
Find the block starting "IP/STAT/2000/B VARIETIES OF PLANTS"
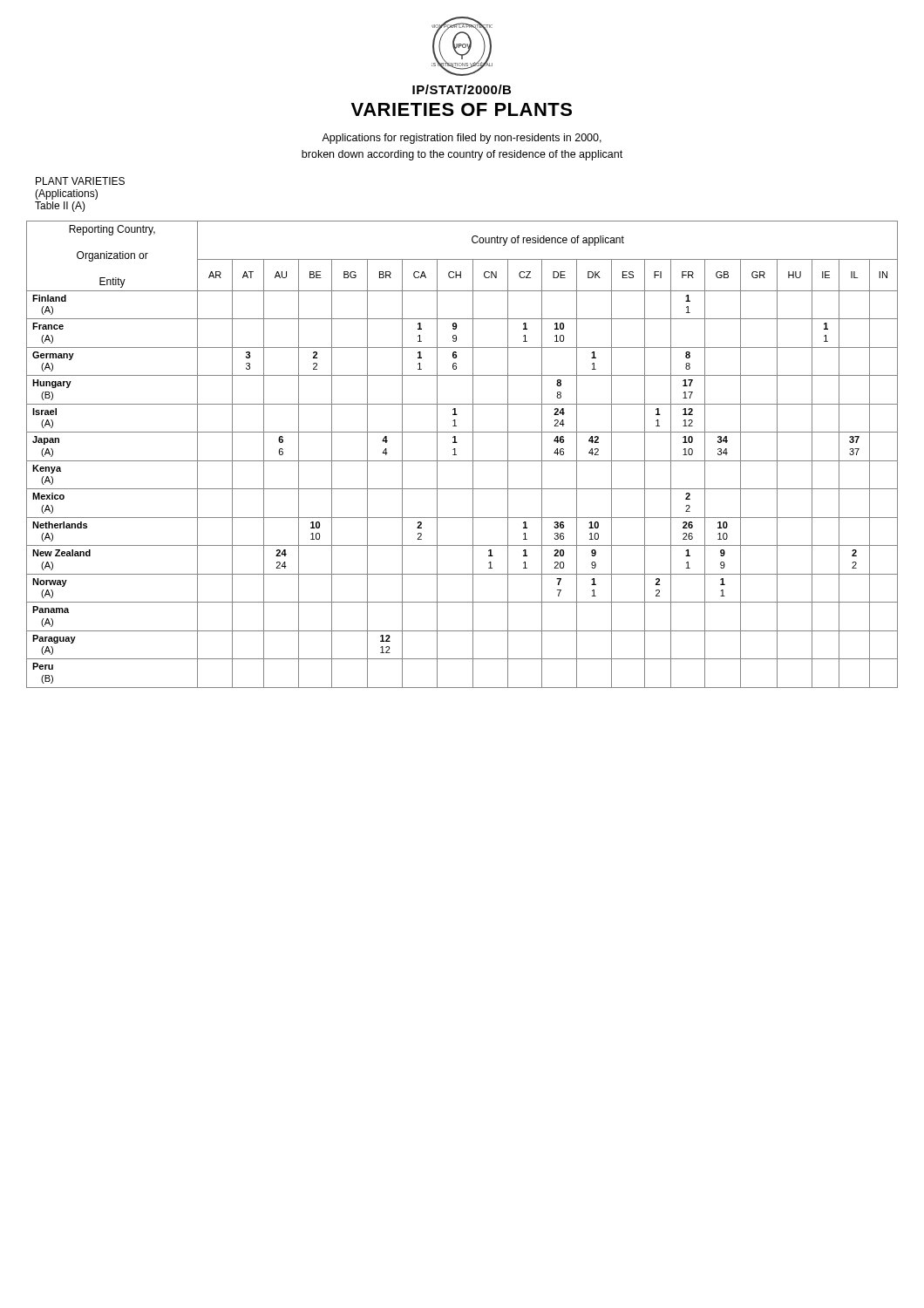point(462,102)
